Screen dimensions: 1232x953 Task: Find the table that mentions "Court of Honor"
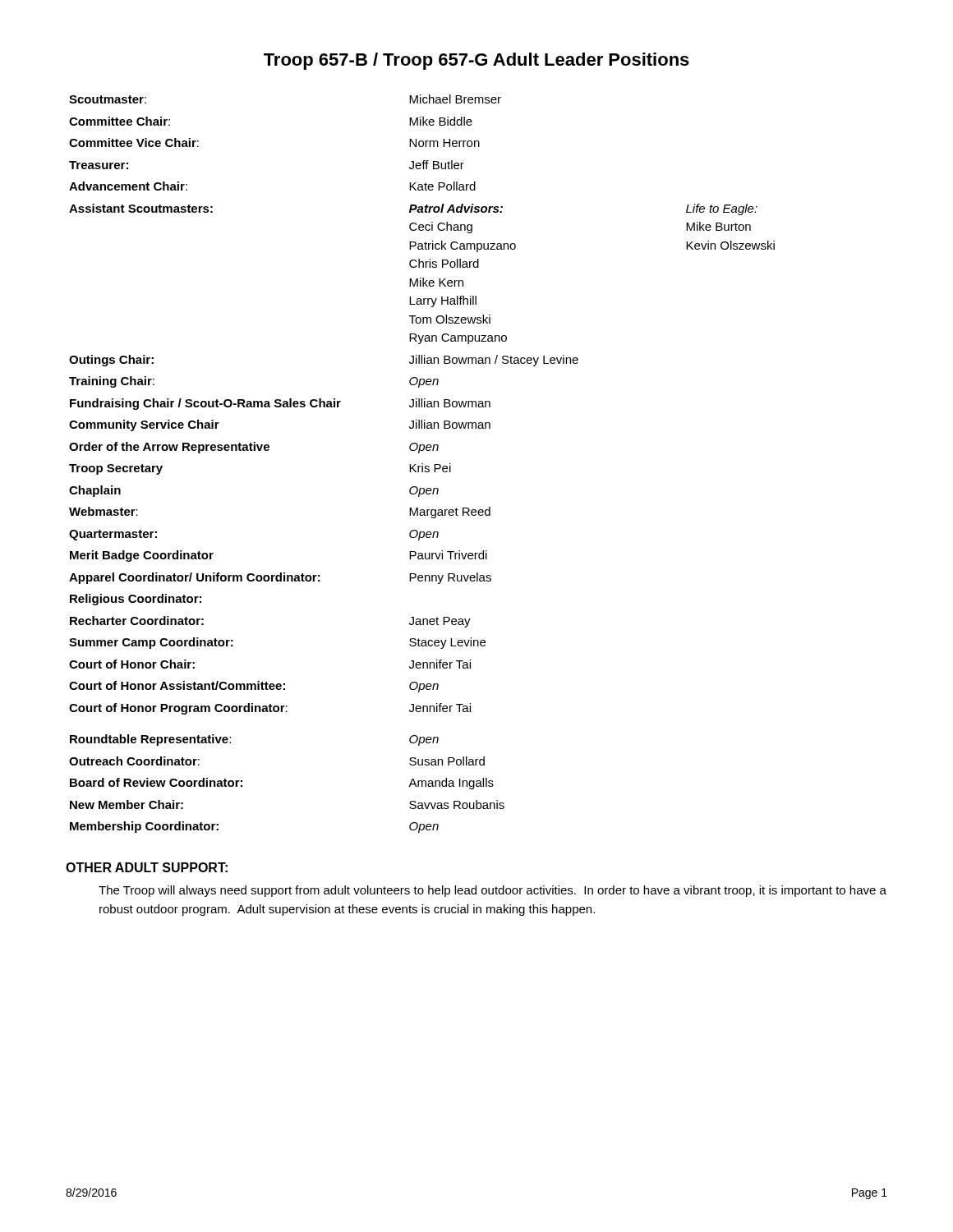476,463
